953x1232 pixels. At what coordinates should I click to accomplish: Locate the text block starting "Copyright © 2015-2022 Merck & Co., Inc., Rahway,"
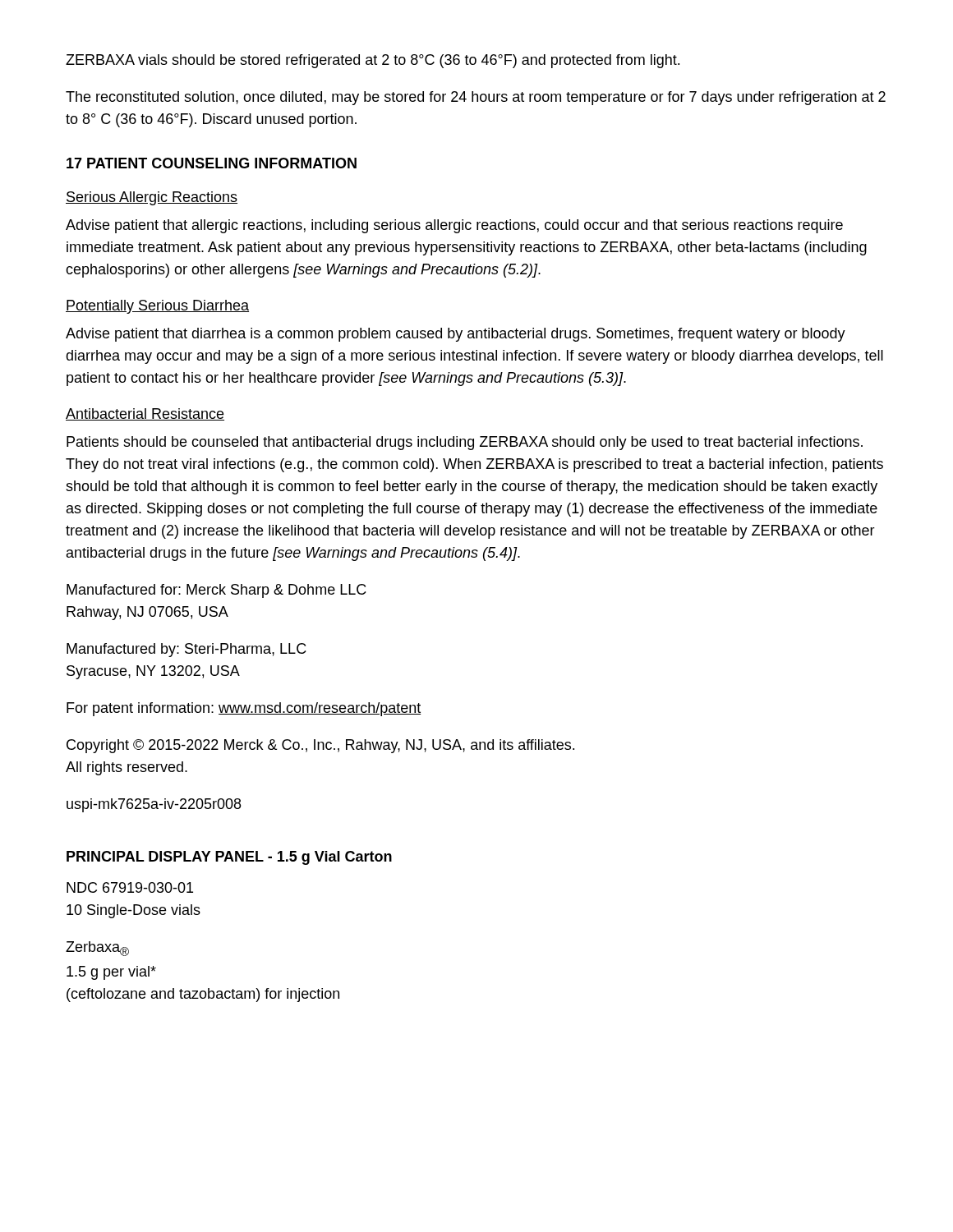[321, 756]
